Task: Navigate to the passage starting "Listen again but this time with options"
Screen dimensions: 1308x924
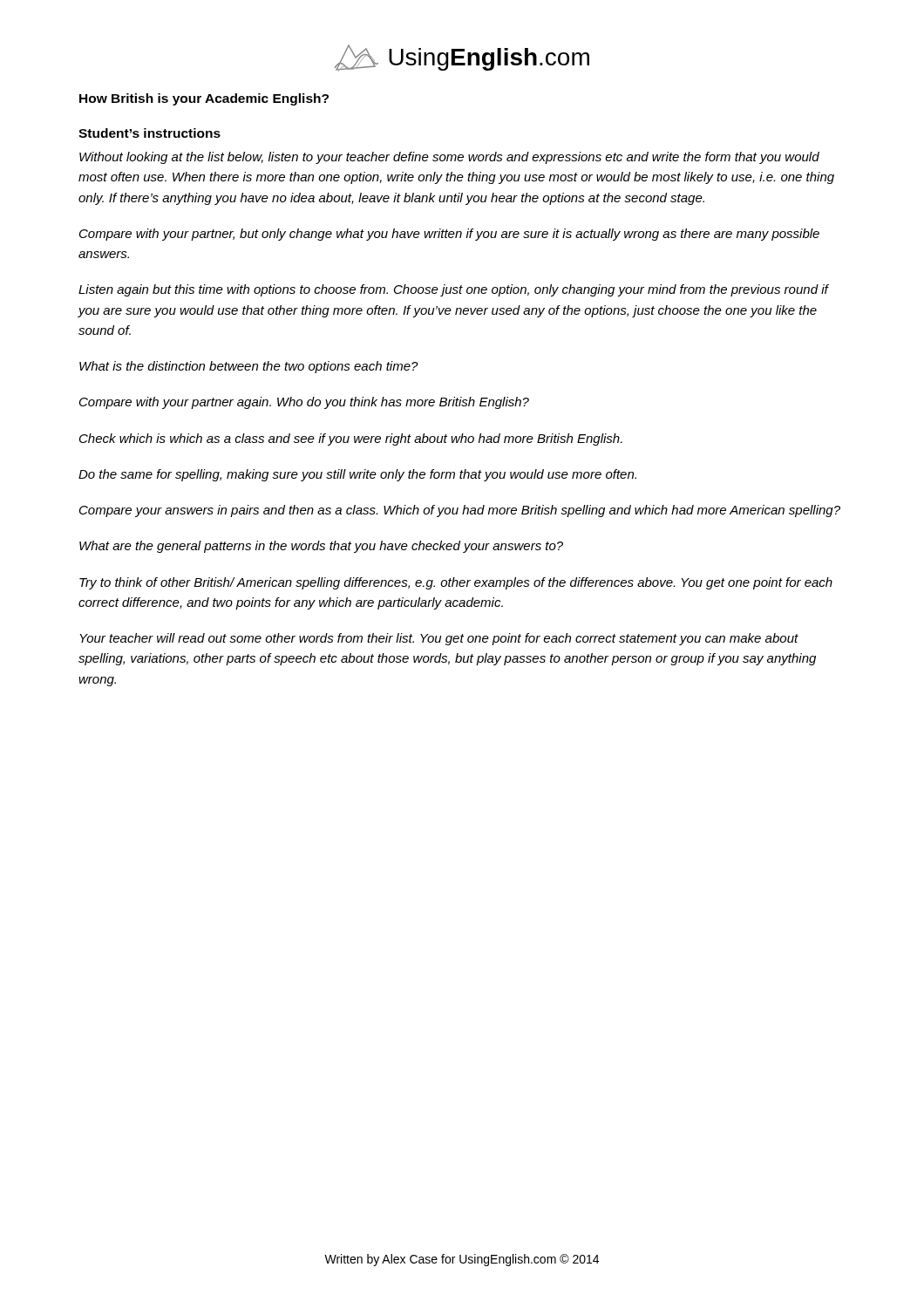Action: tap(453, 310)
